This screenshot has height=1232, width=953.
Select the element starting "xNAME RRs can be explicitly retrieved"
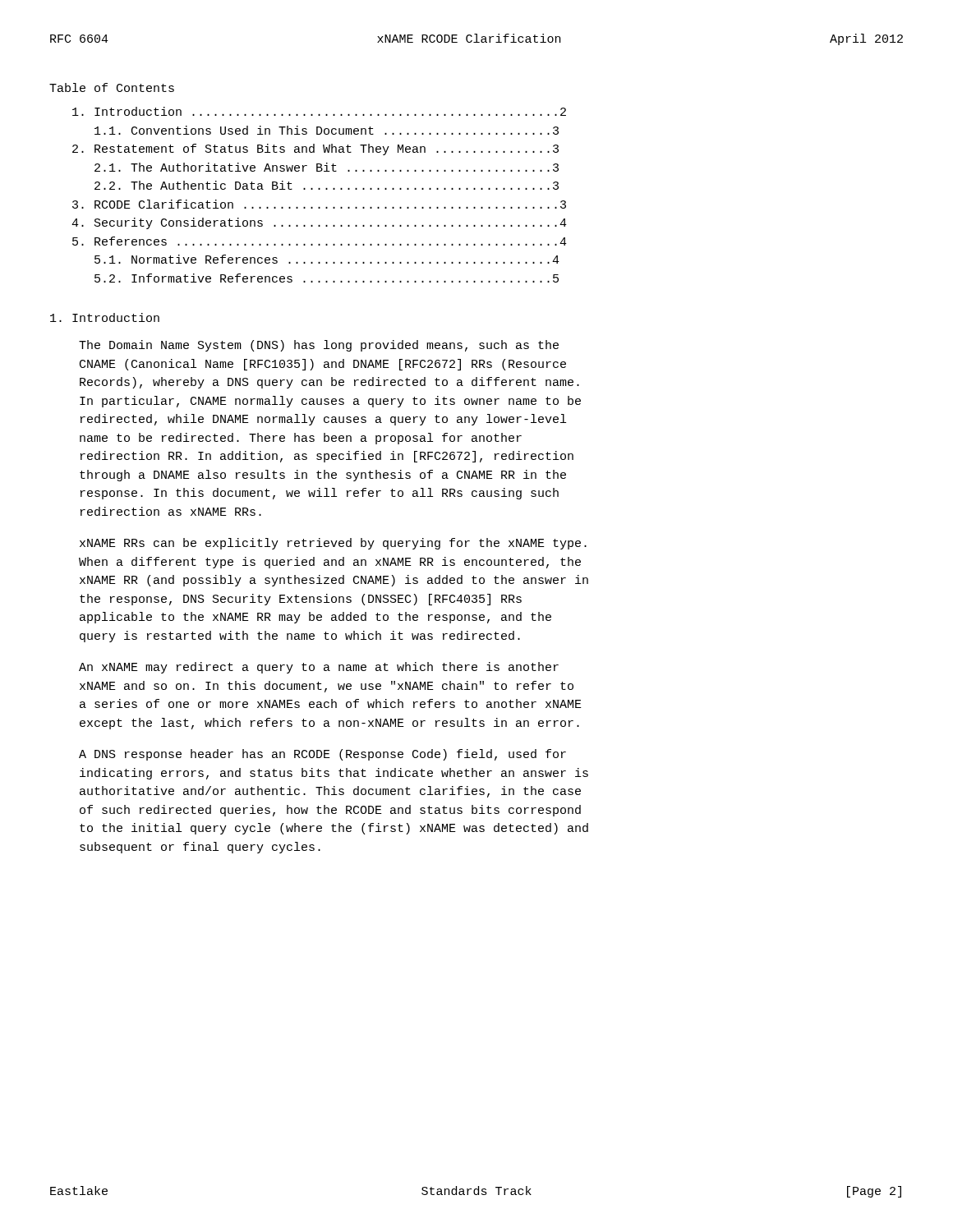pos(334,590)
